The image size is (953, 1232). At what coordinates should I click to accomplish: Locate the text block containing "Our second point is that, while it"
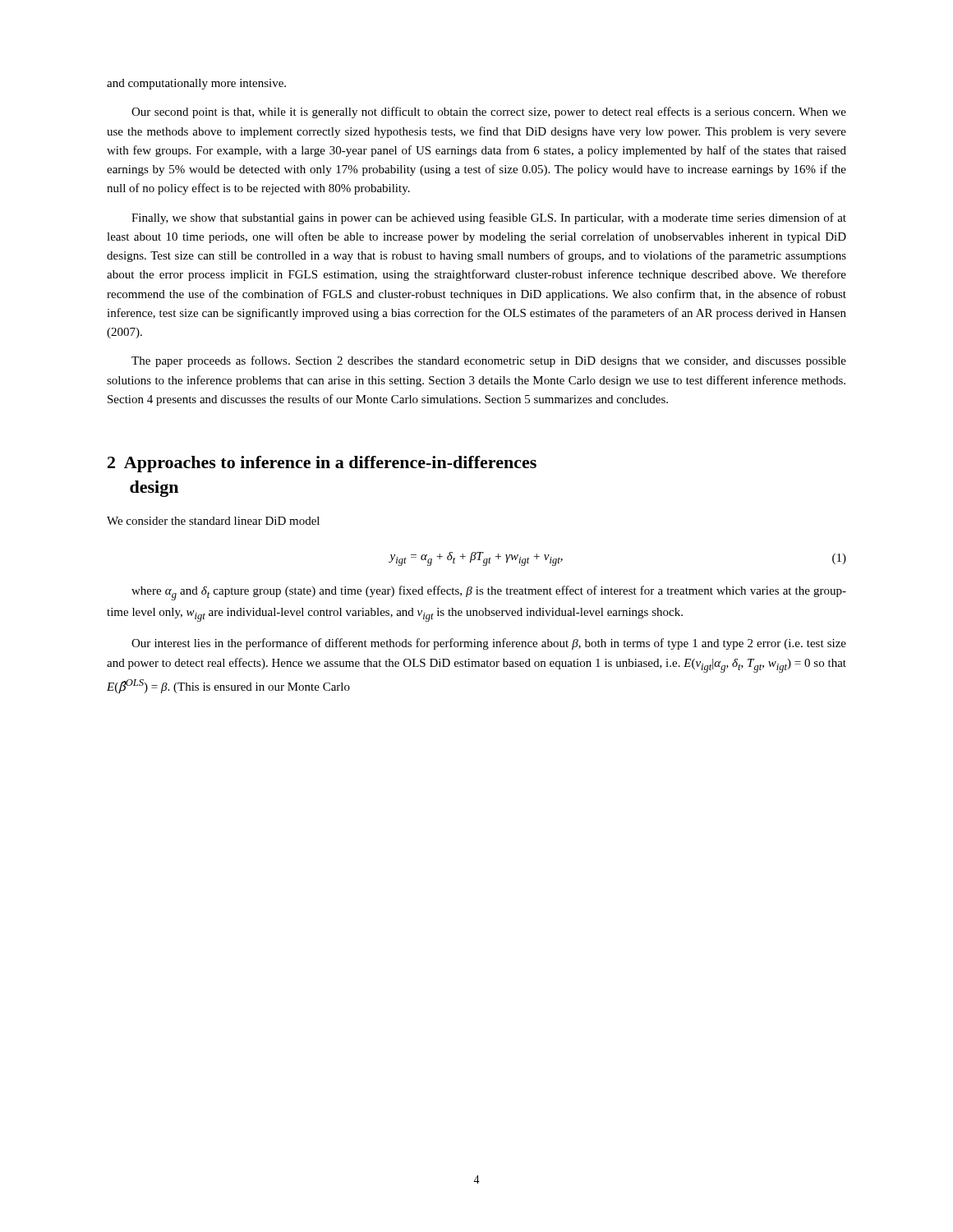point(476,151)
